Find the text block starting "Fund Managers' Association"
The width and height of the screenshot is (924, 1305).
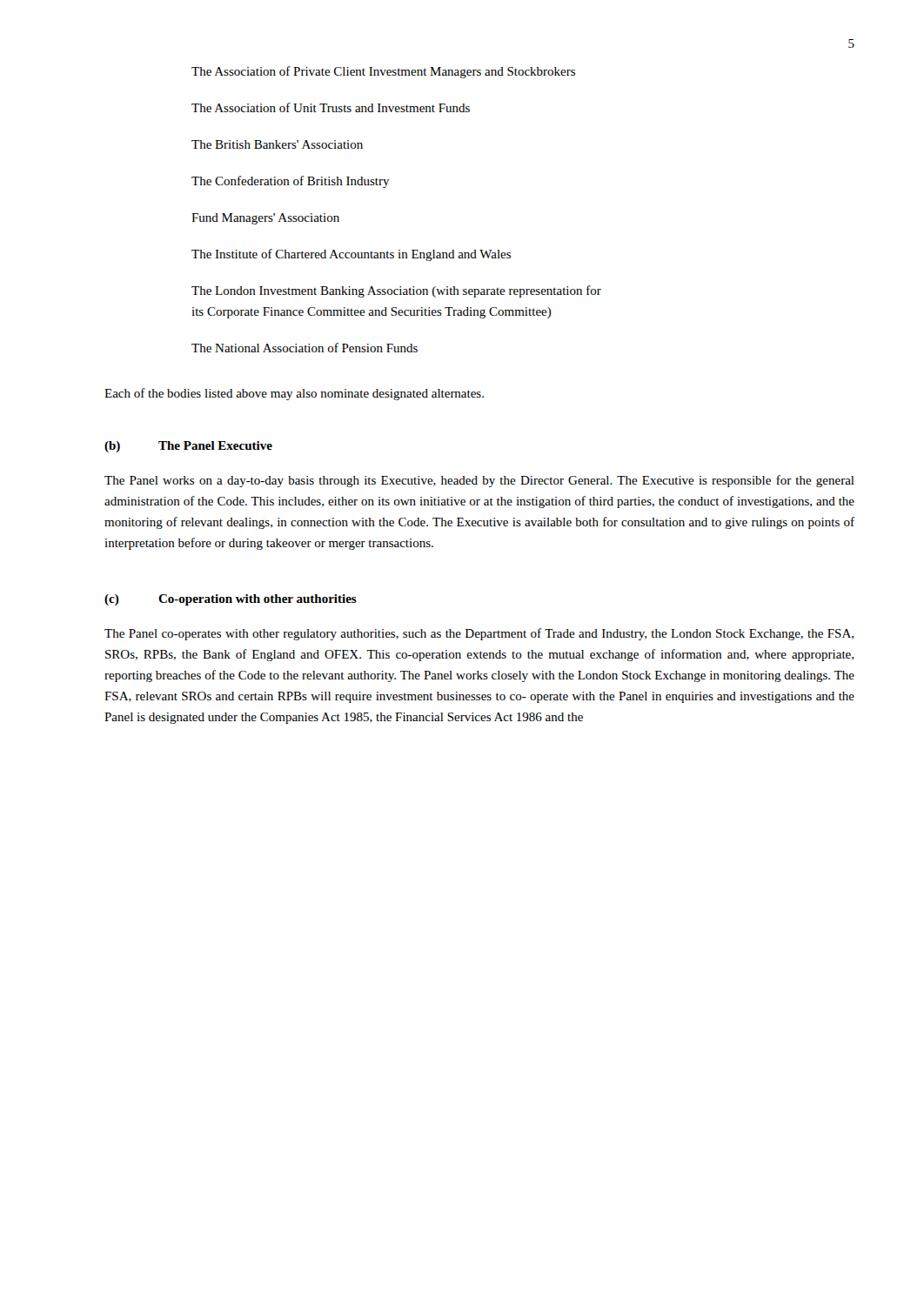tap(265, 217)
